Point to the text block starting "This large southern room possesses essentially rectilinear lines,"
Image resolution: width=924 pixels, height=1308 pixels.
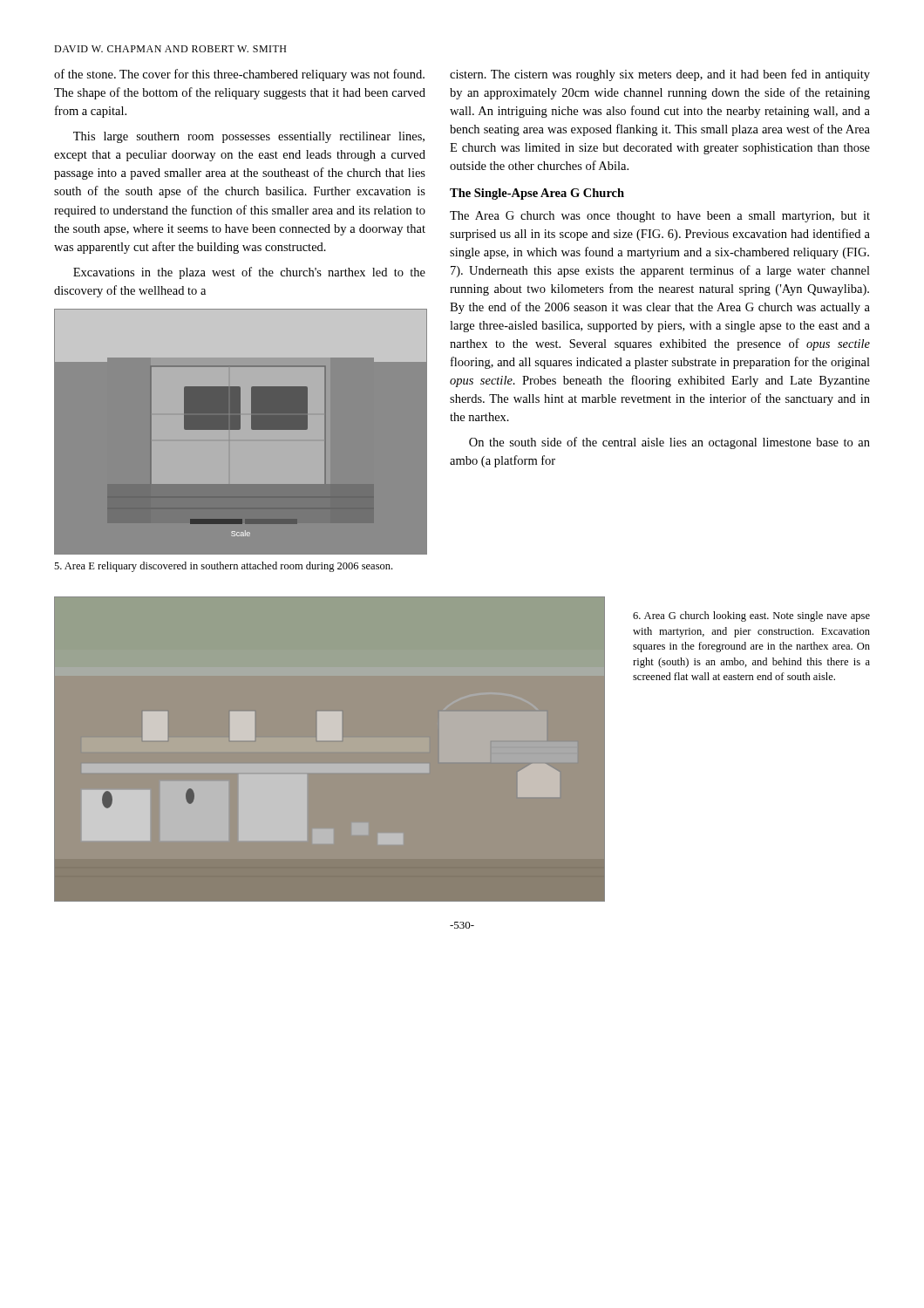pos(240,192)
